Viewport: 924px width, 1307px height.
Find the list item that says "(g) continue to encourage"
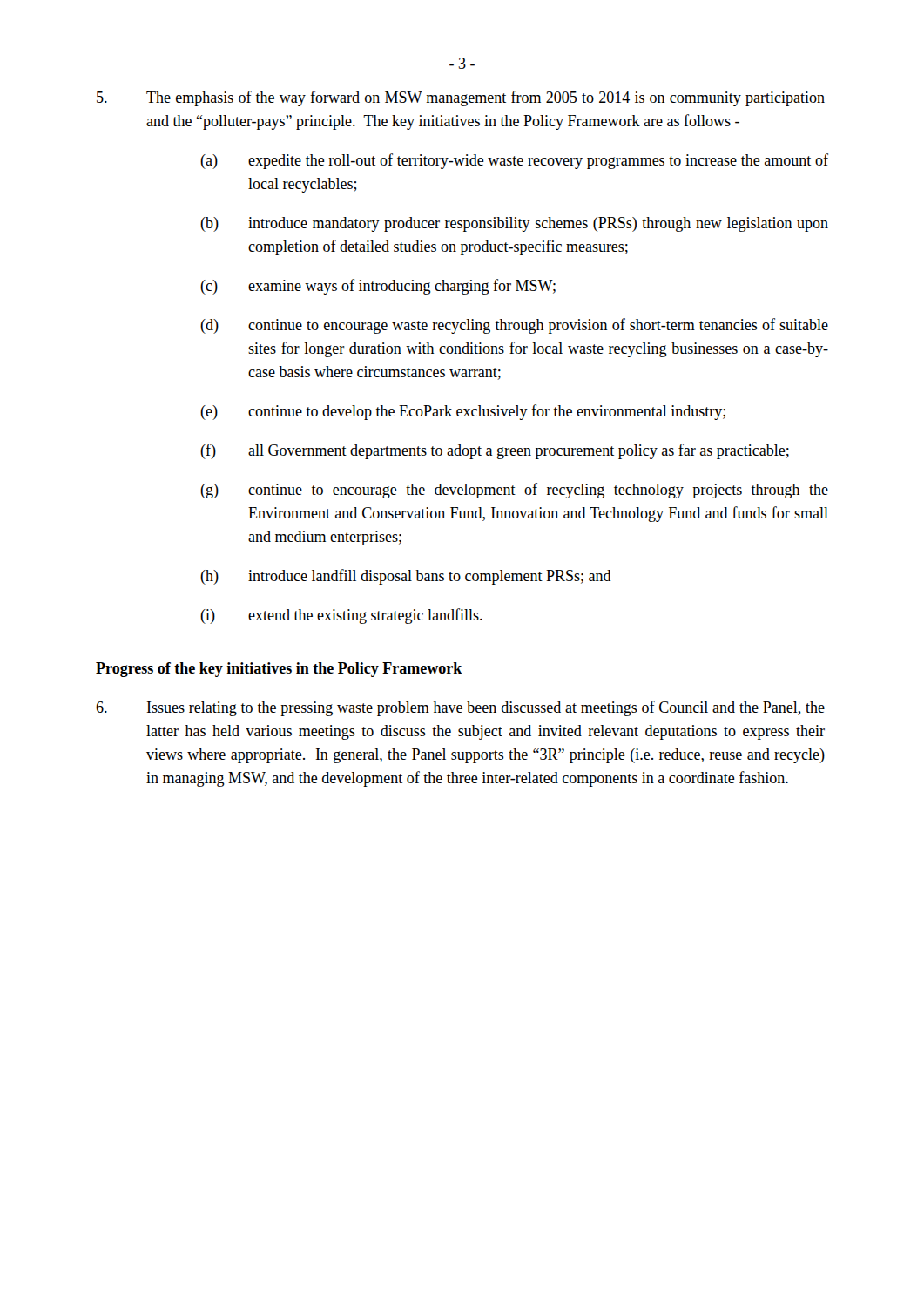(x=514, y=514)
